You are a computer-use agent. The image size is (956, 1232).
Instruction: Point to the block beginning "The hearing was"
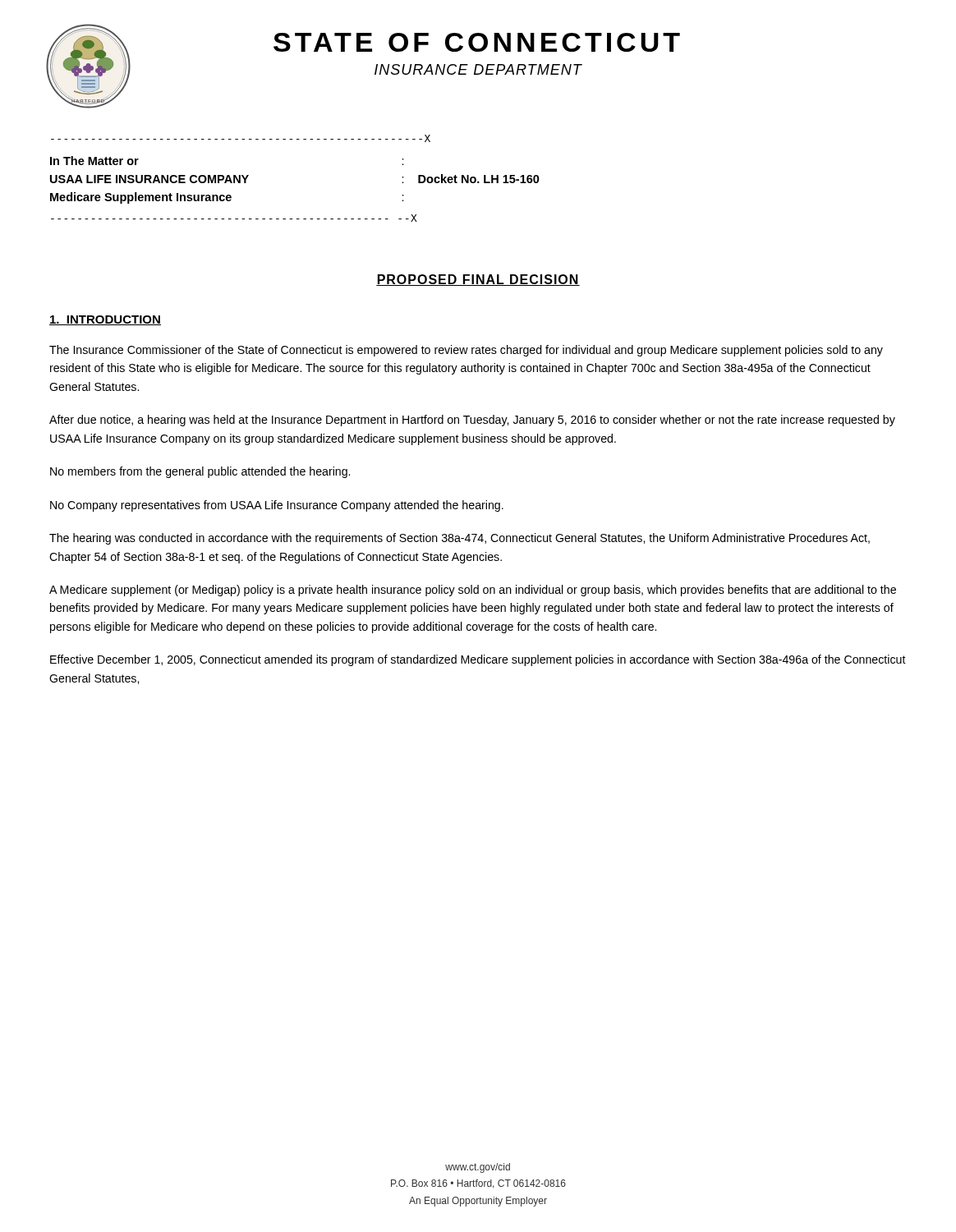(460, 547)
